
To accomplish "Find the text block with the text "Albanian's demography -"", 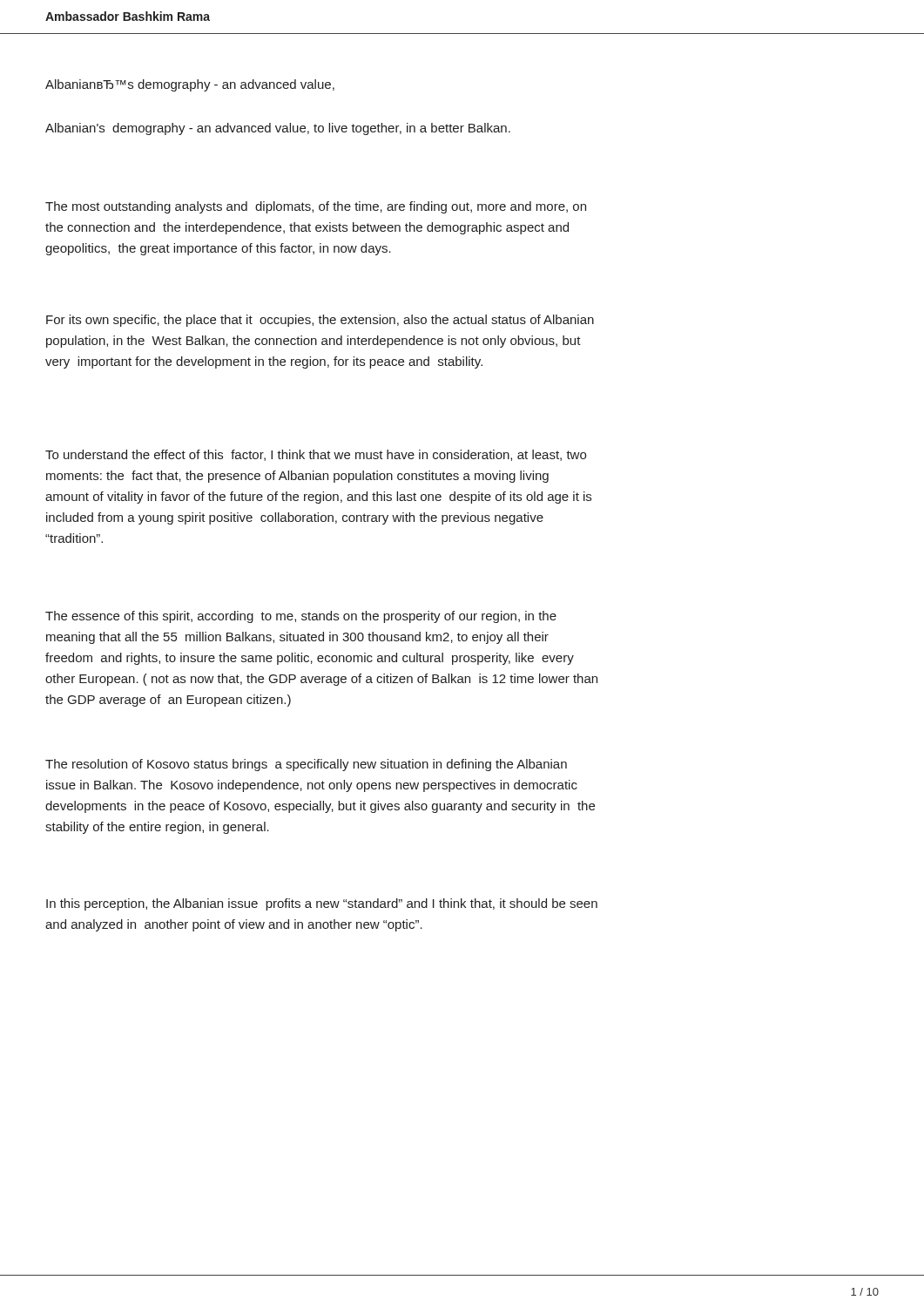I will [x=278, y=128].
